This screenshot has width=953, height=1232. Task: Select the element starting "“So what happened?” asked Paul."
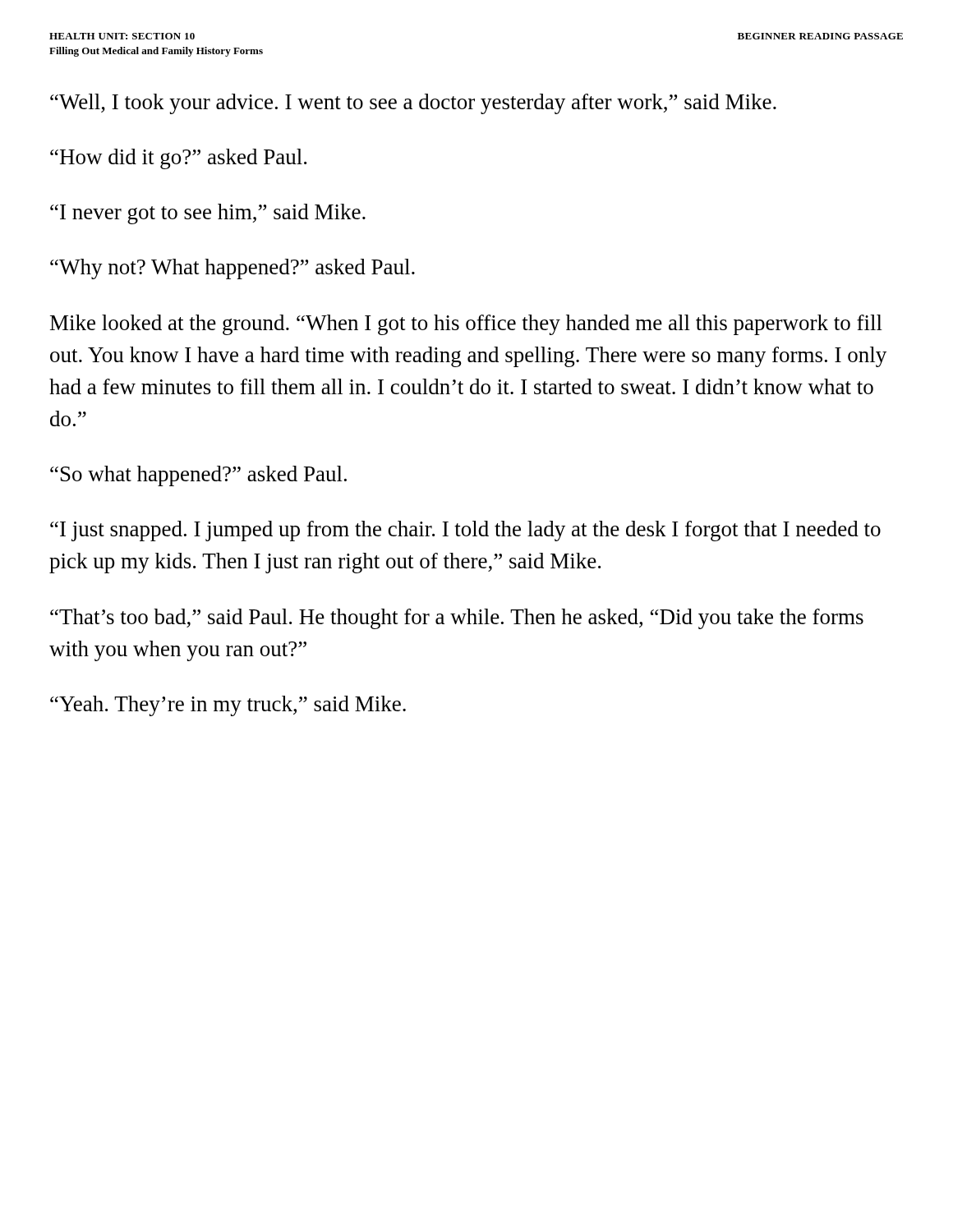pos(199,474)
